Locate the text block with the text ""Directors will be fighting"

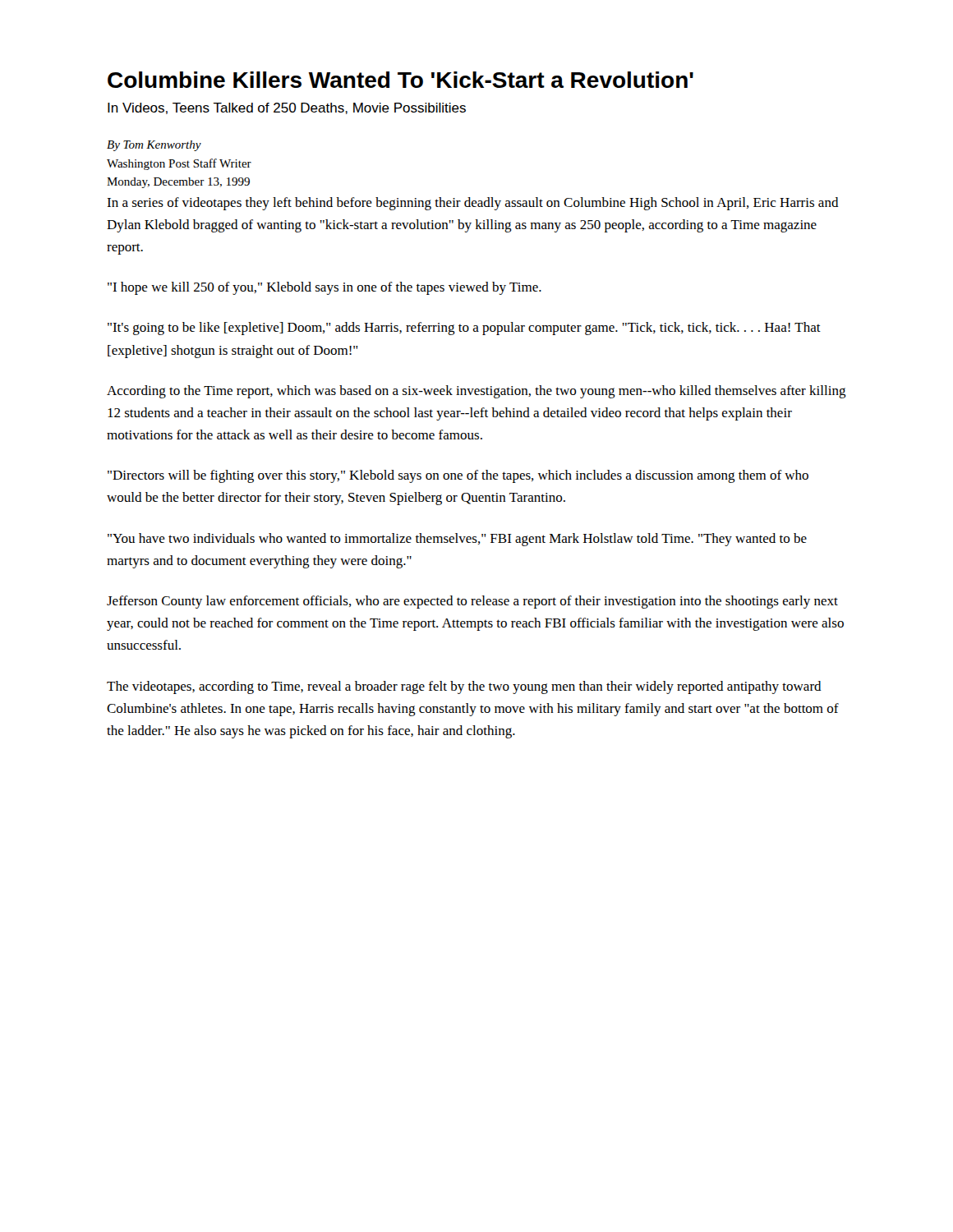[476, 487]
